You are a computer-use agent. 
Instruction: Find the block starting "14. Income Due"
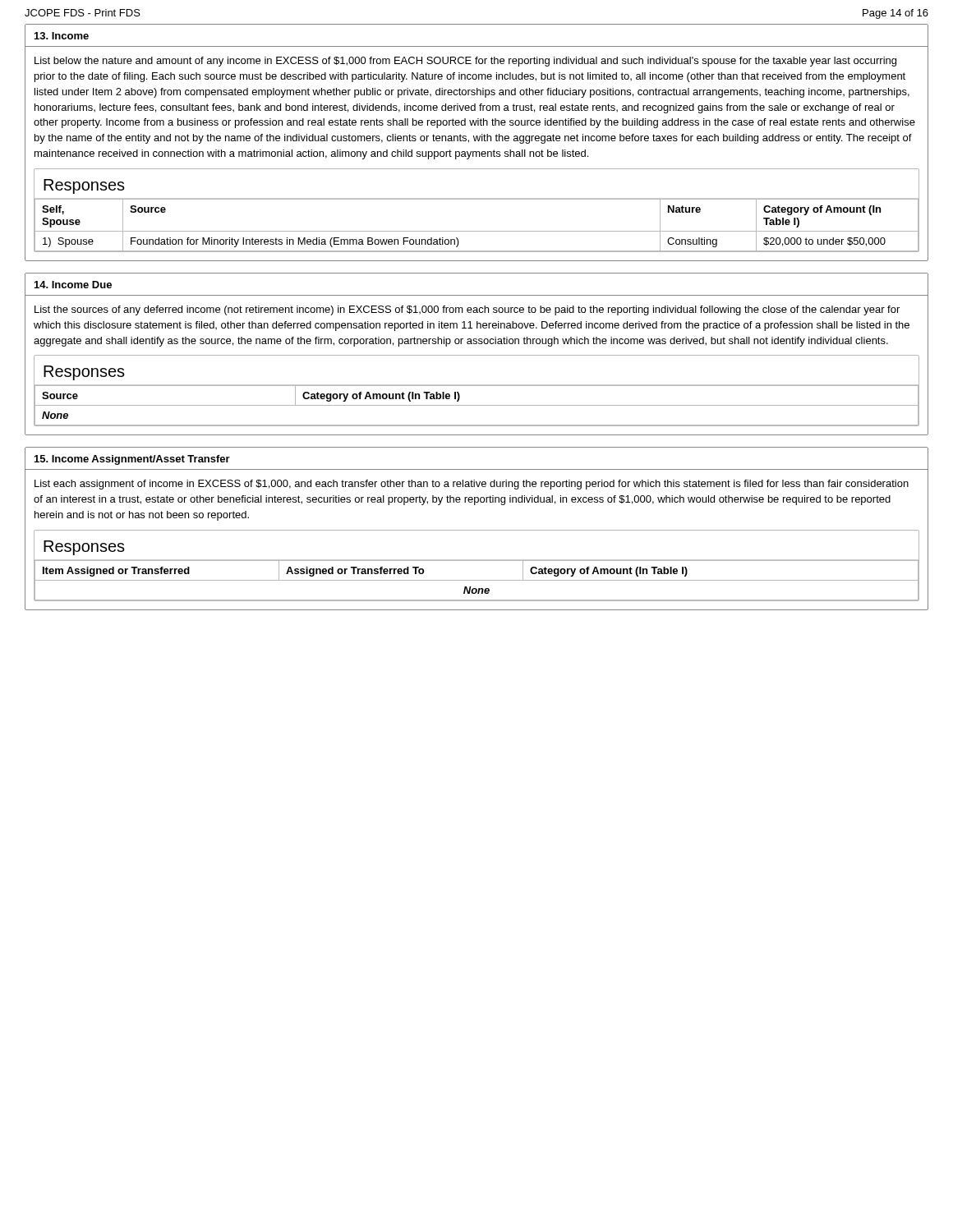pyautogui.click(x=73, y=284)
